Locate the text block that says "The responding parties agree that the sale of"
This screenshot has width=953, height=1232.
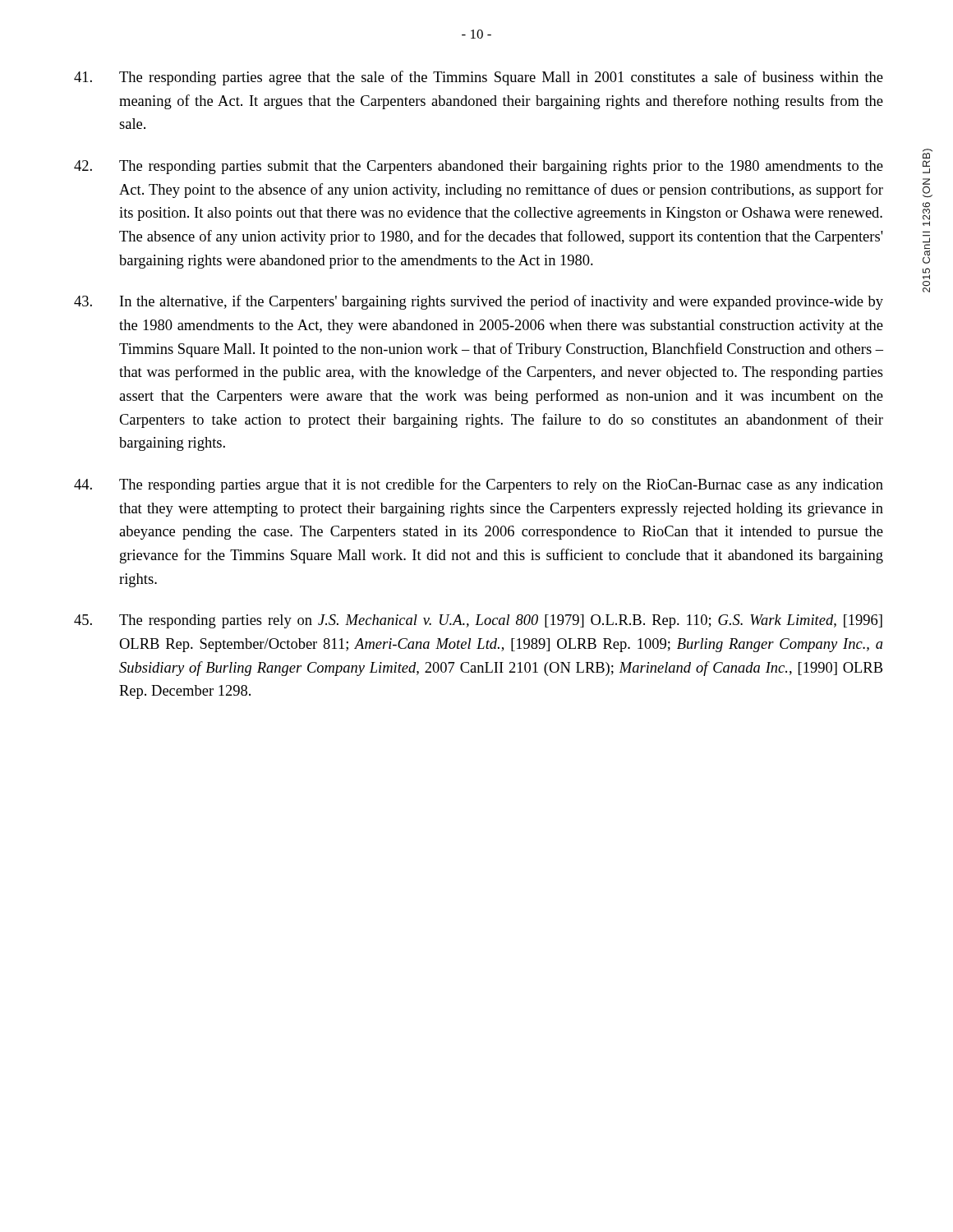point(479,101)
